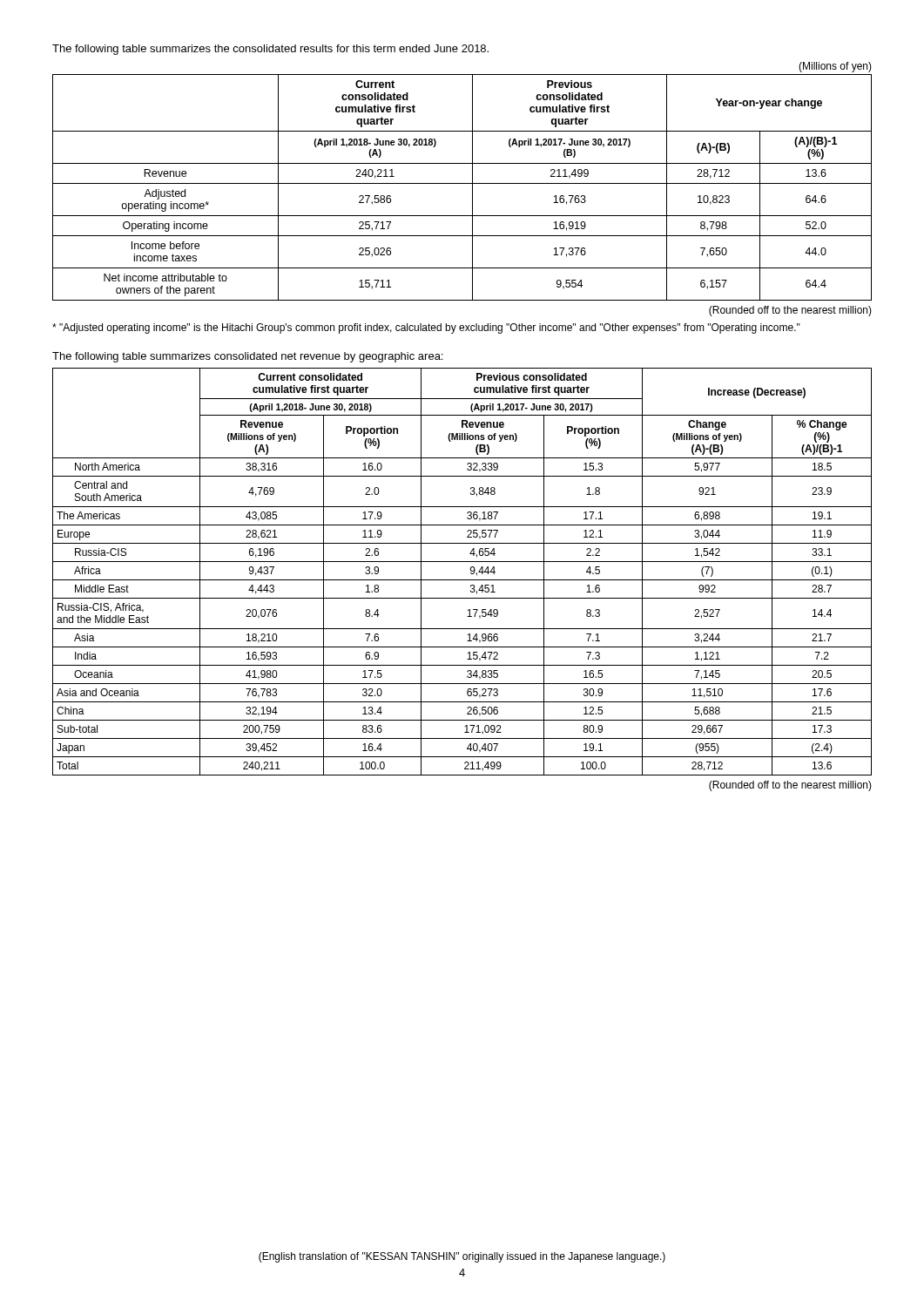Point to the block beginning "The following table summarizes consolidated net revenue by"

[x=248, y=356]
